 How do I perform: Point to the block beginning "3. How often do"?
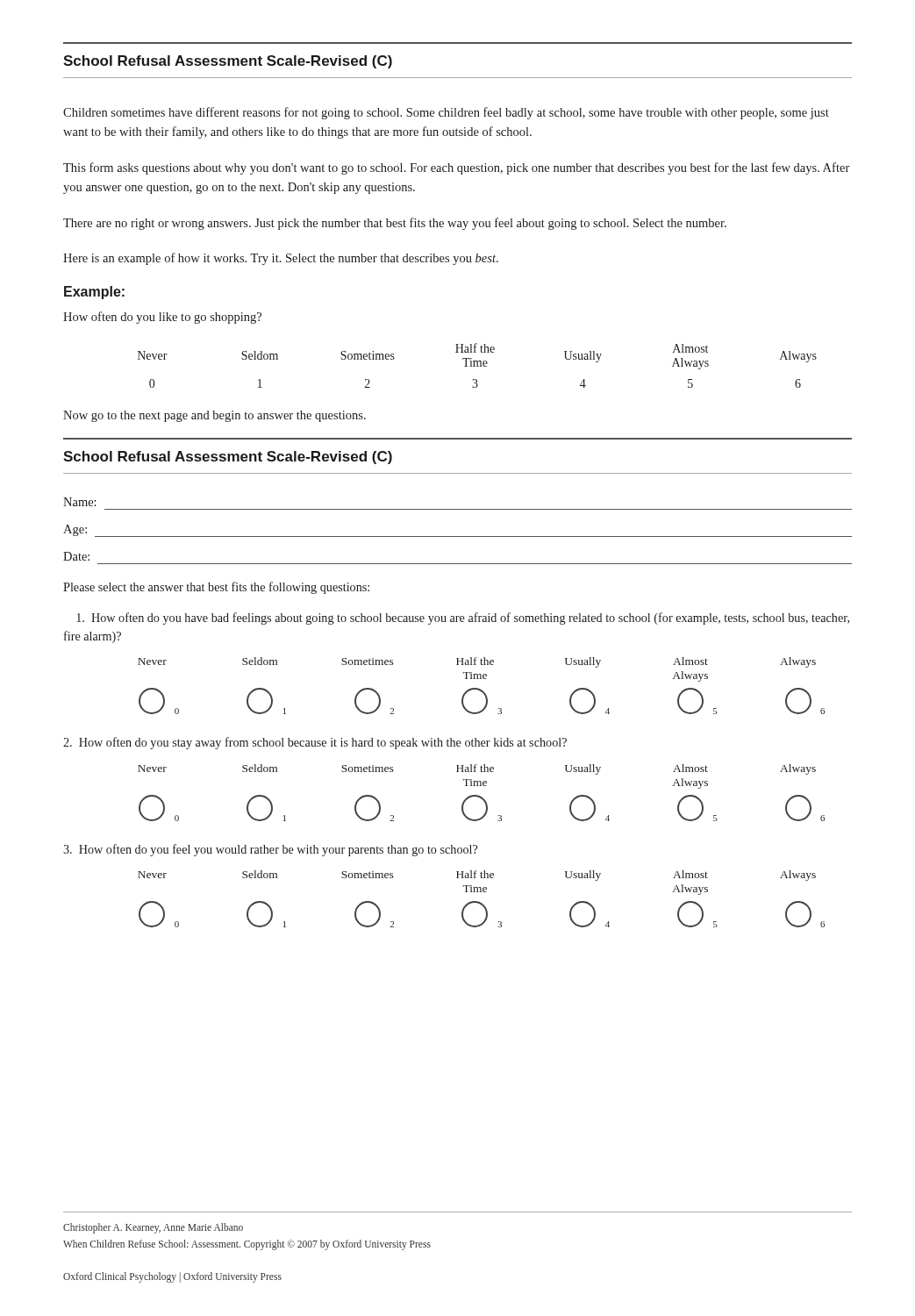click(x=271, y=849)
